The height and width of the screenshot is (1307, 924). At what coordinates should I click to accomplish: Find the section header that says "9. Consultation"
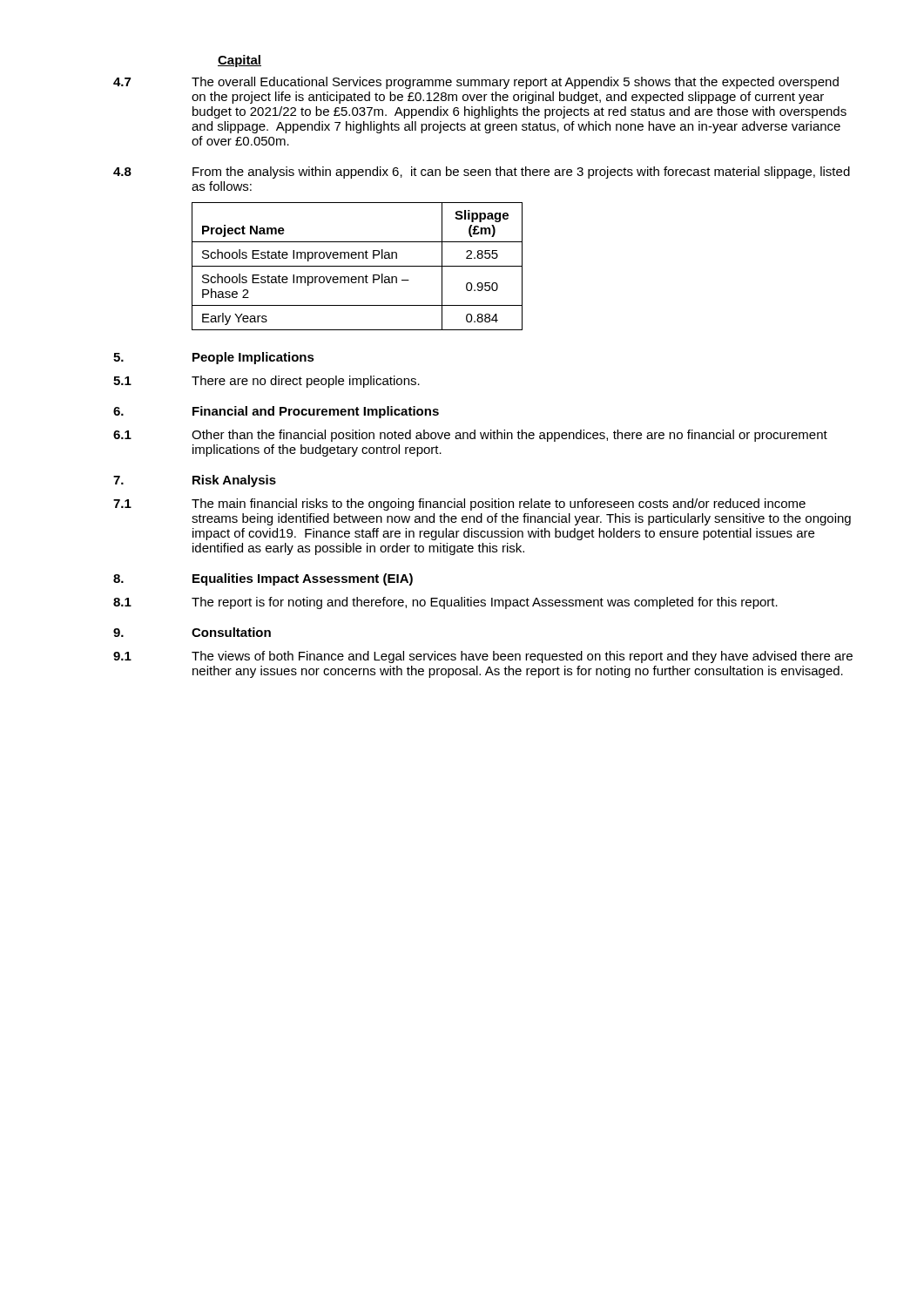click(x=192, y=632)
